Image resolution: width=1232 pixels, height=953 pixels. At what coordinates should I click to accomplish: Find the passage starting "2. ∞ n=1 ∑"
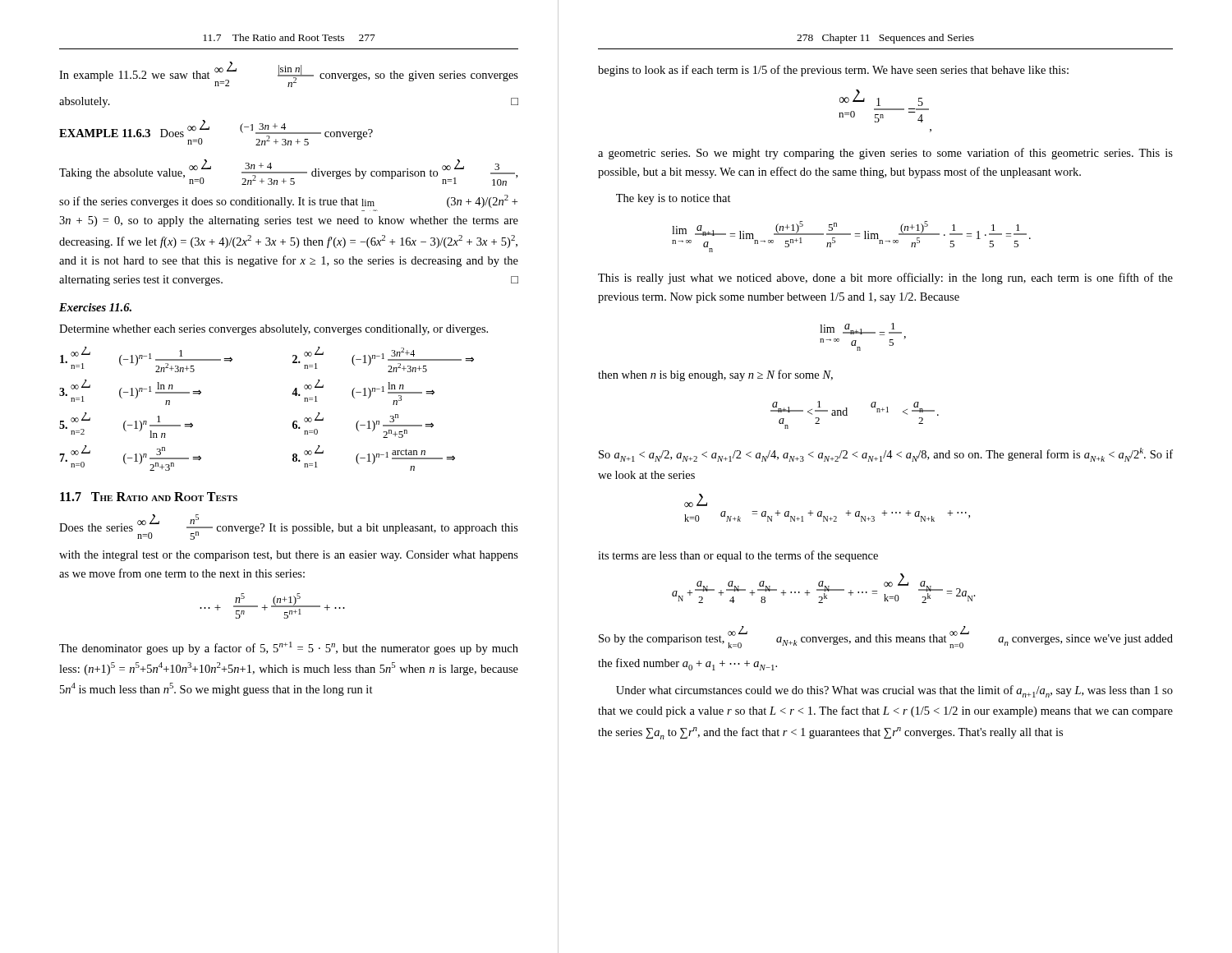pos(383,360)
